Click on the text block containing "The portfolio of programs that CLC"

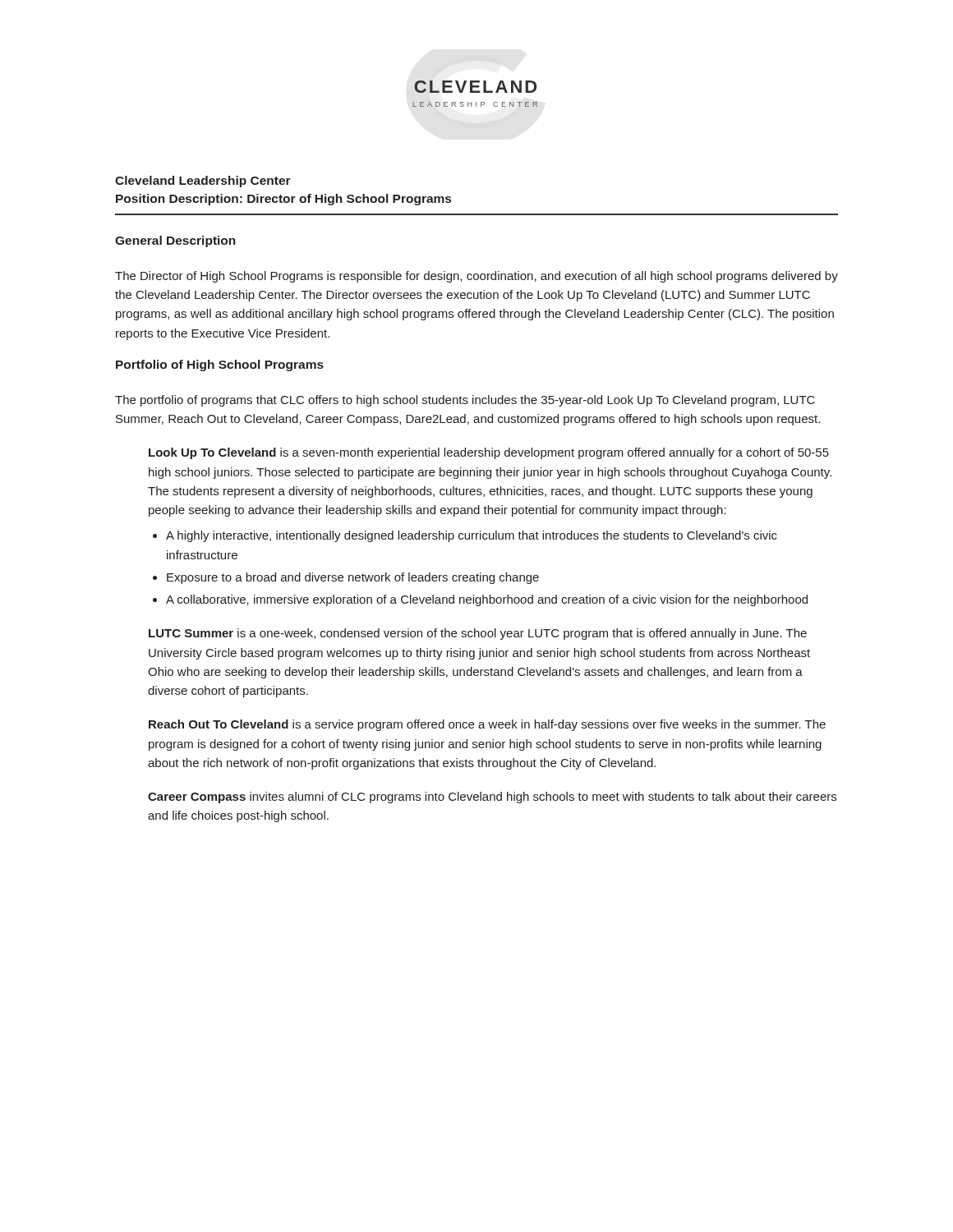click(x=468, y=409)
